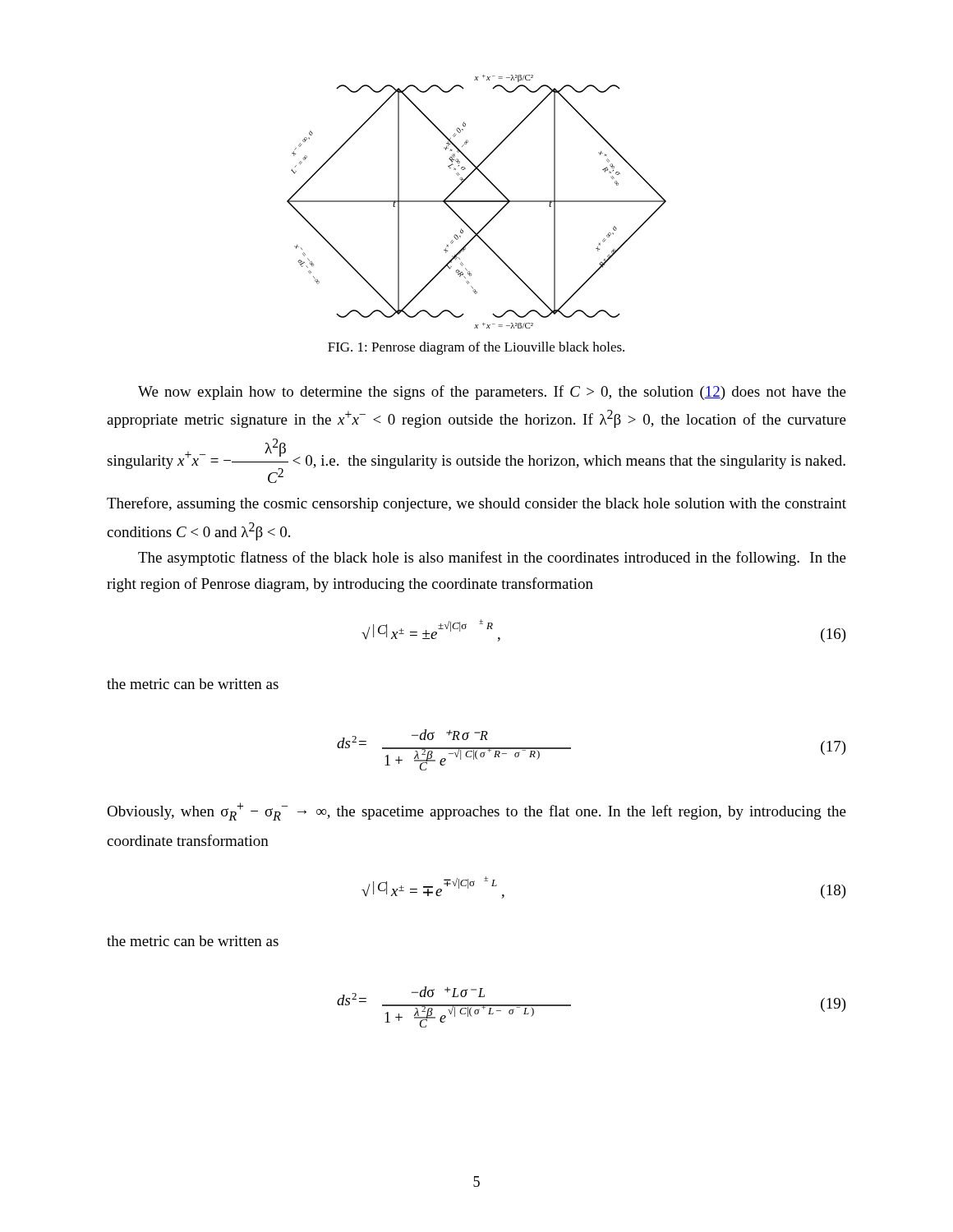953x1232 pixels.
Task: Locate the block starting "The asymptotic flatness"
Action: [x=476, y=570]
